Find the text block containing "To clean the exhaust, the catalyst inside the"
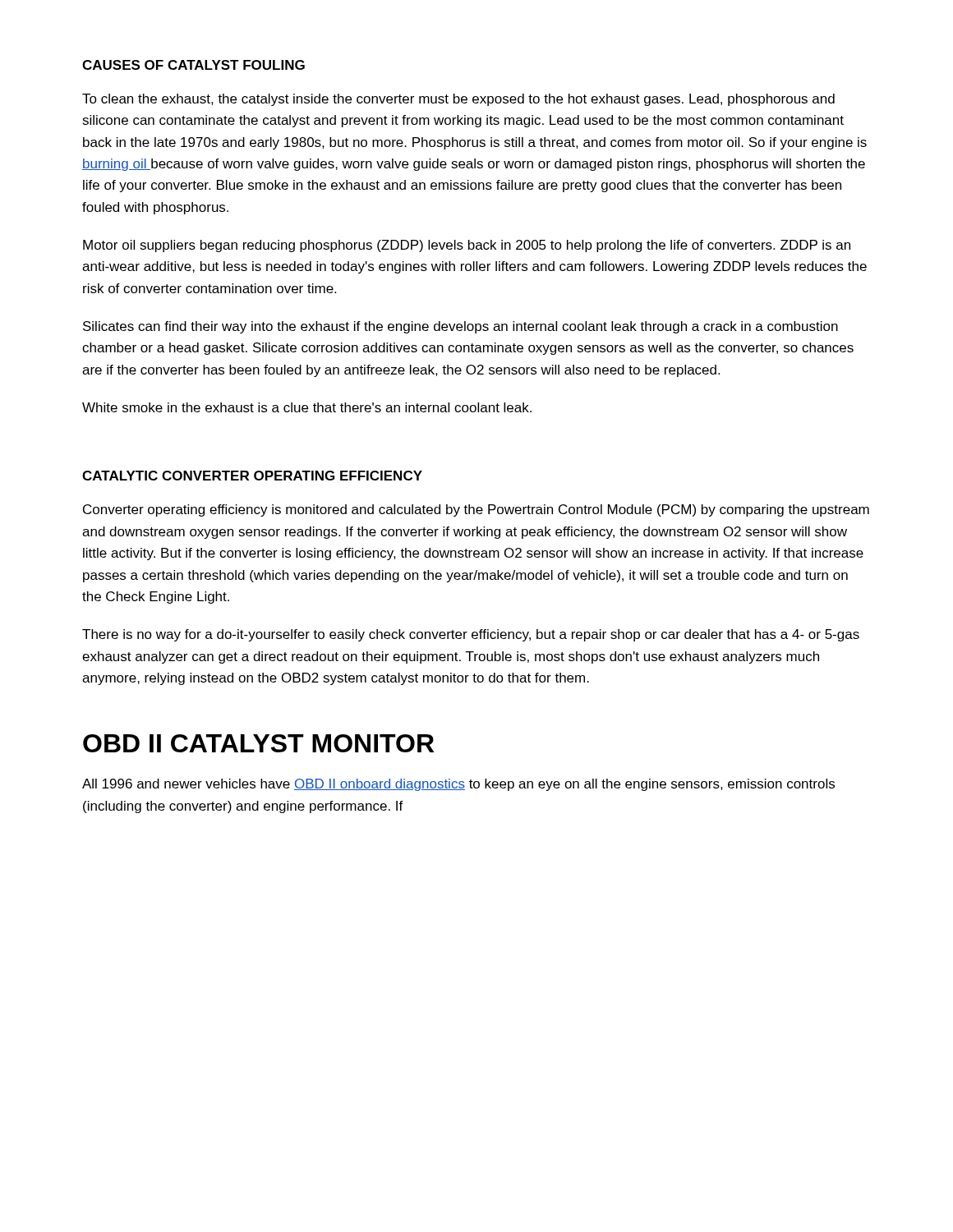953x1232 pixels. pyautogui.click(x=475, y=153)
